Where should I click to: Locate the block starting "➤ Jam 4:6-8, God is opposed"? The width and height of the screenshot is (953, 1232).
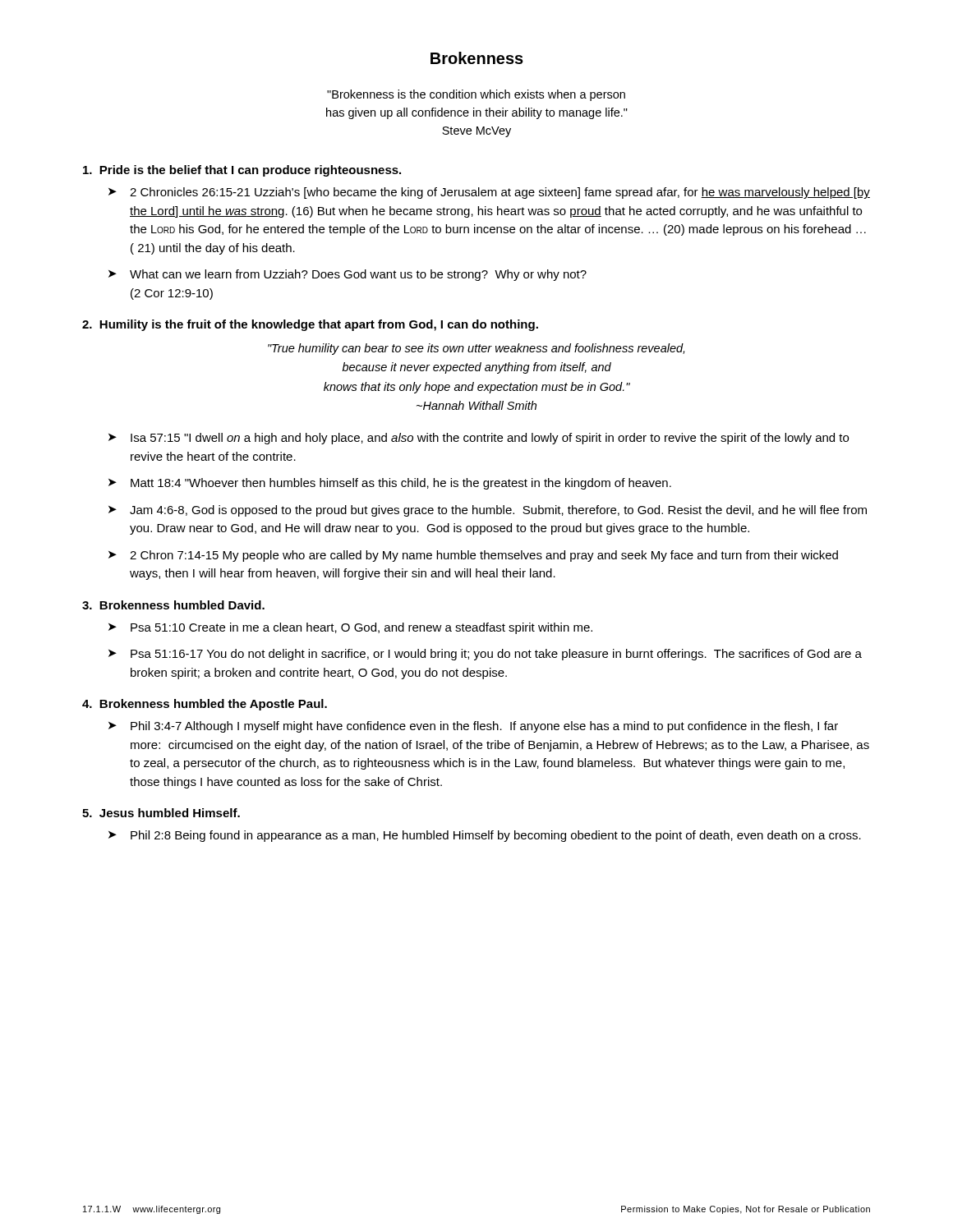pos(489,519)
